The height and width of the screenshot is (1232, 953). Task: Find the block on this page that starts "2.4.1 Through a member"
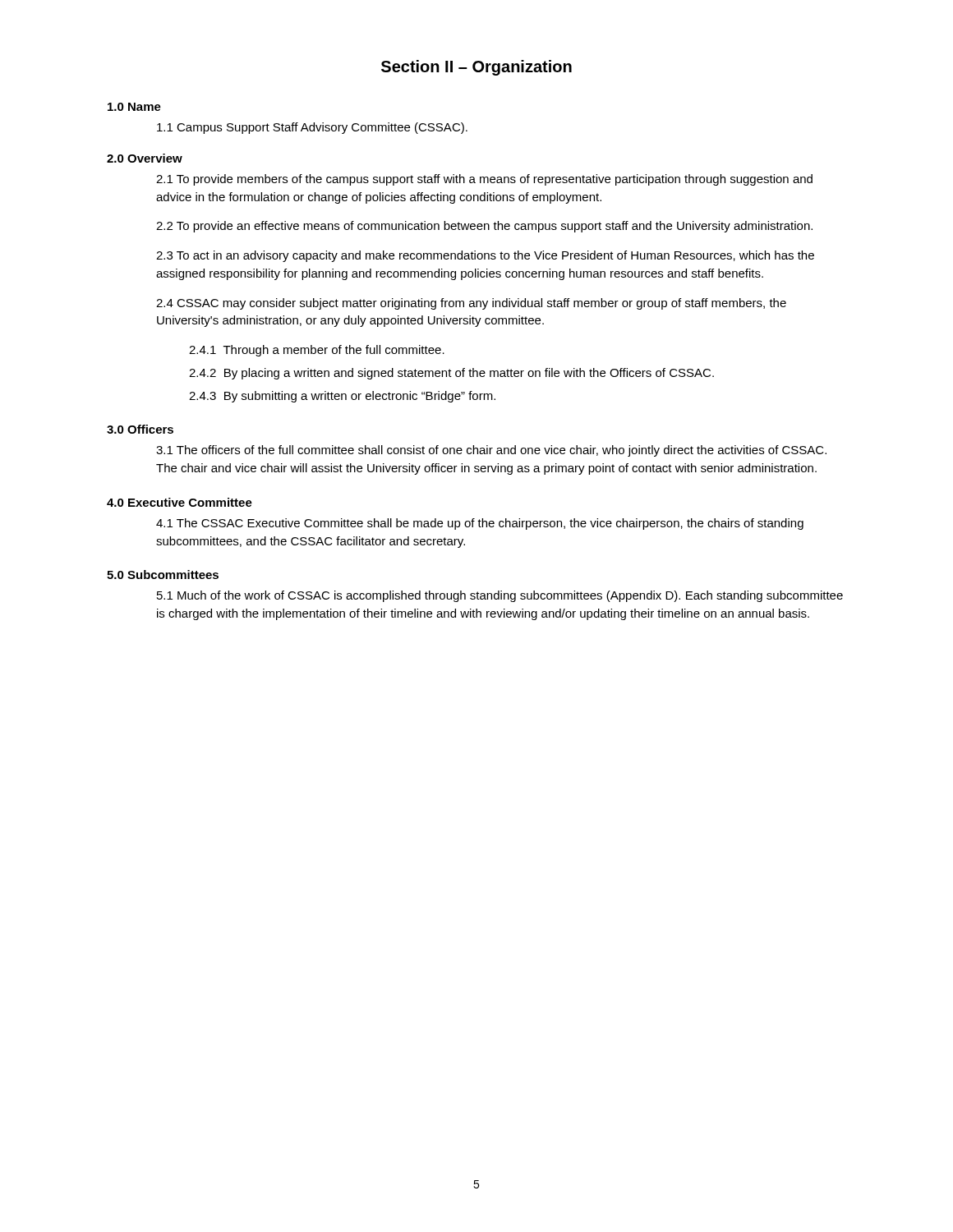pyautogui.click(x=317, y=349)
